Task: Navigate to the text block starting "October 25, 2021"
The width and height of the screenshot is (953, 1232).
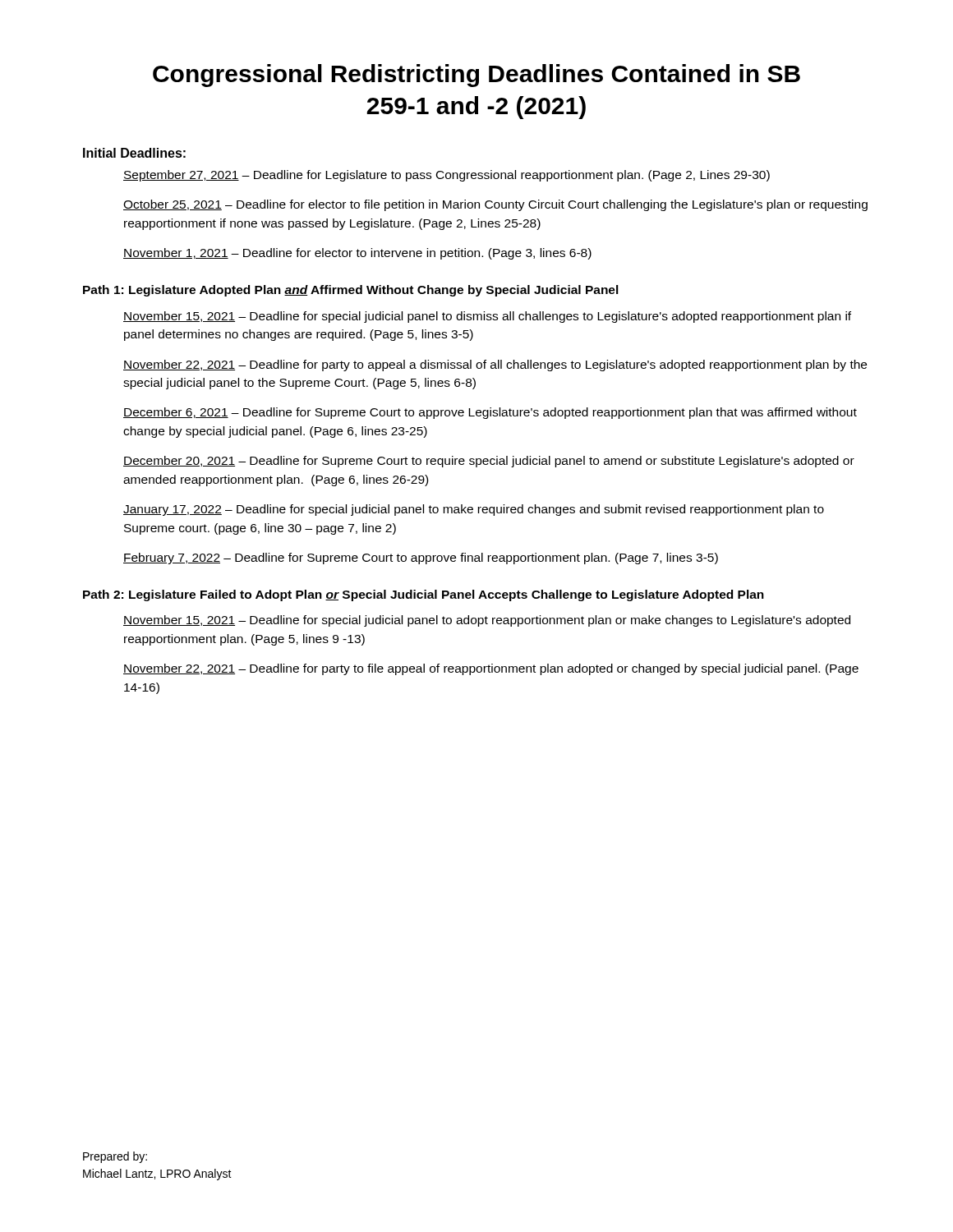Action: click(496, 214)
